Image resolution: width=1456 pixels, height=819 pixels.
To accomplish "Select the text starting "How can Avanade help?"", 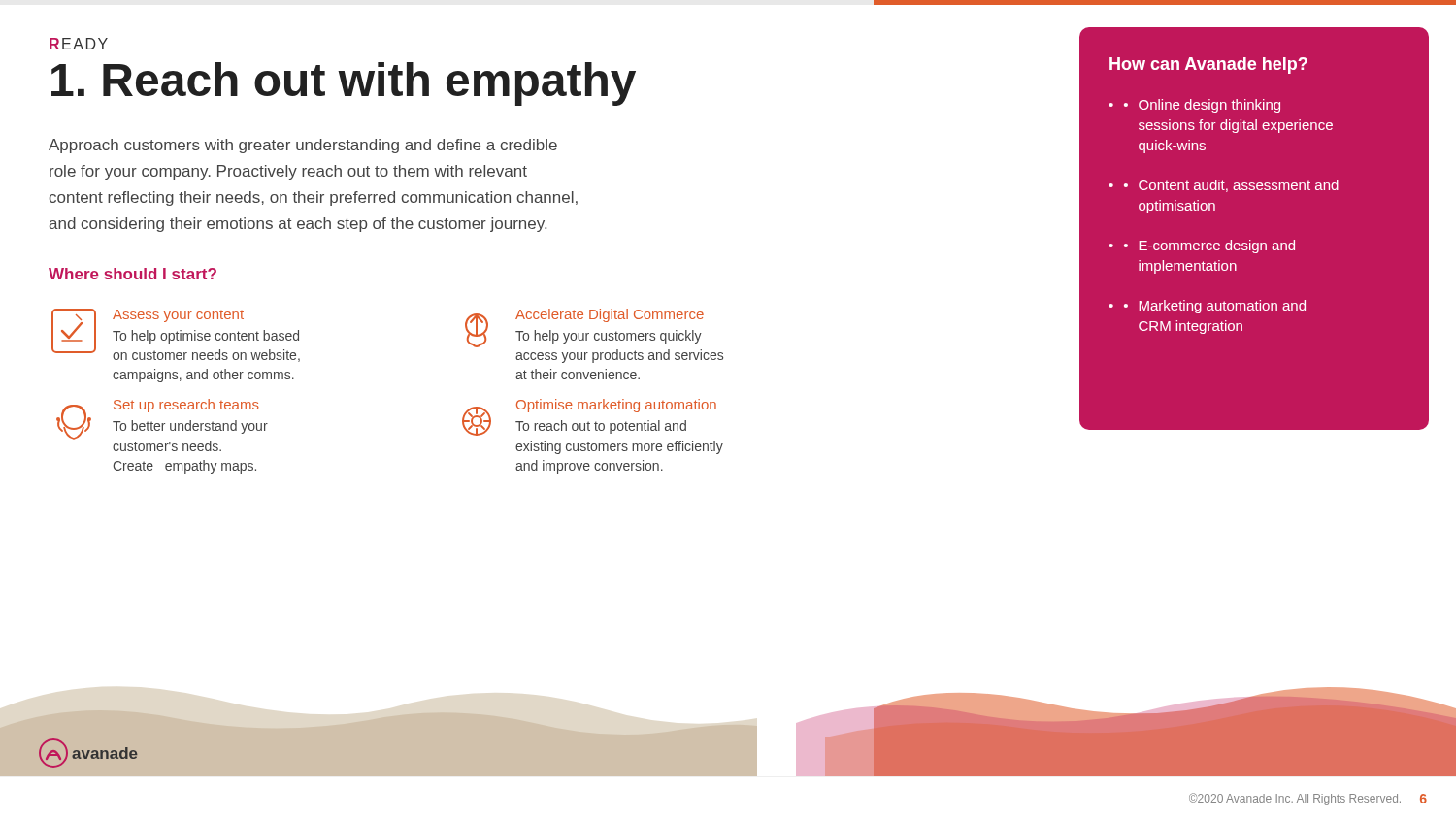I will [1208, 64].
